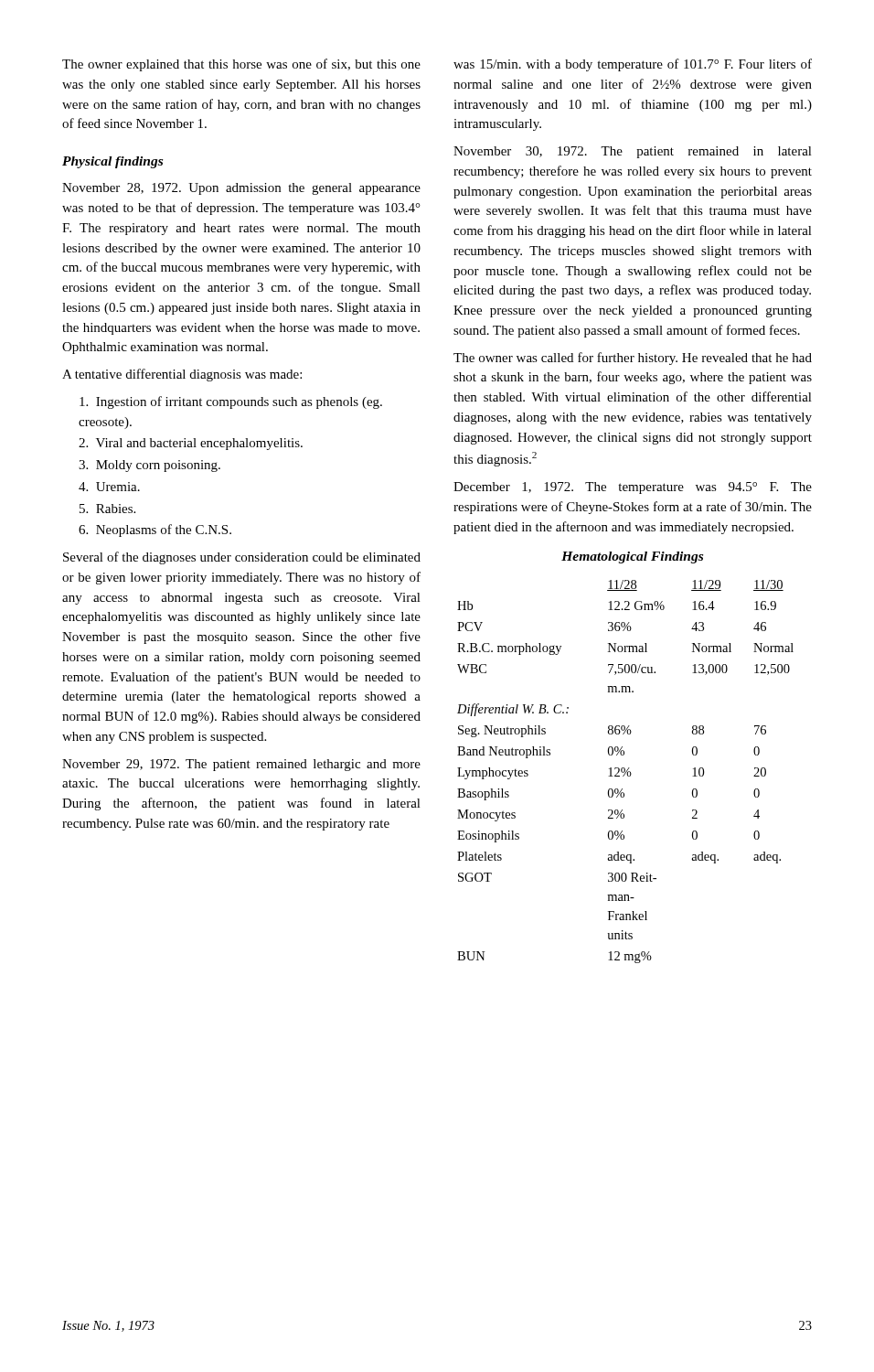The height and width of the screenshot is (1372, 874).
Task: Select the section header containing "Physical findings"
Action: coord(113,161)
